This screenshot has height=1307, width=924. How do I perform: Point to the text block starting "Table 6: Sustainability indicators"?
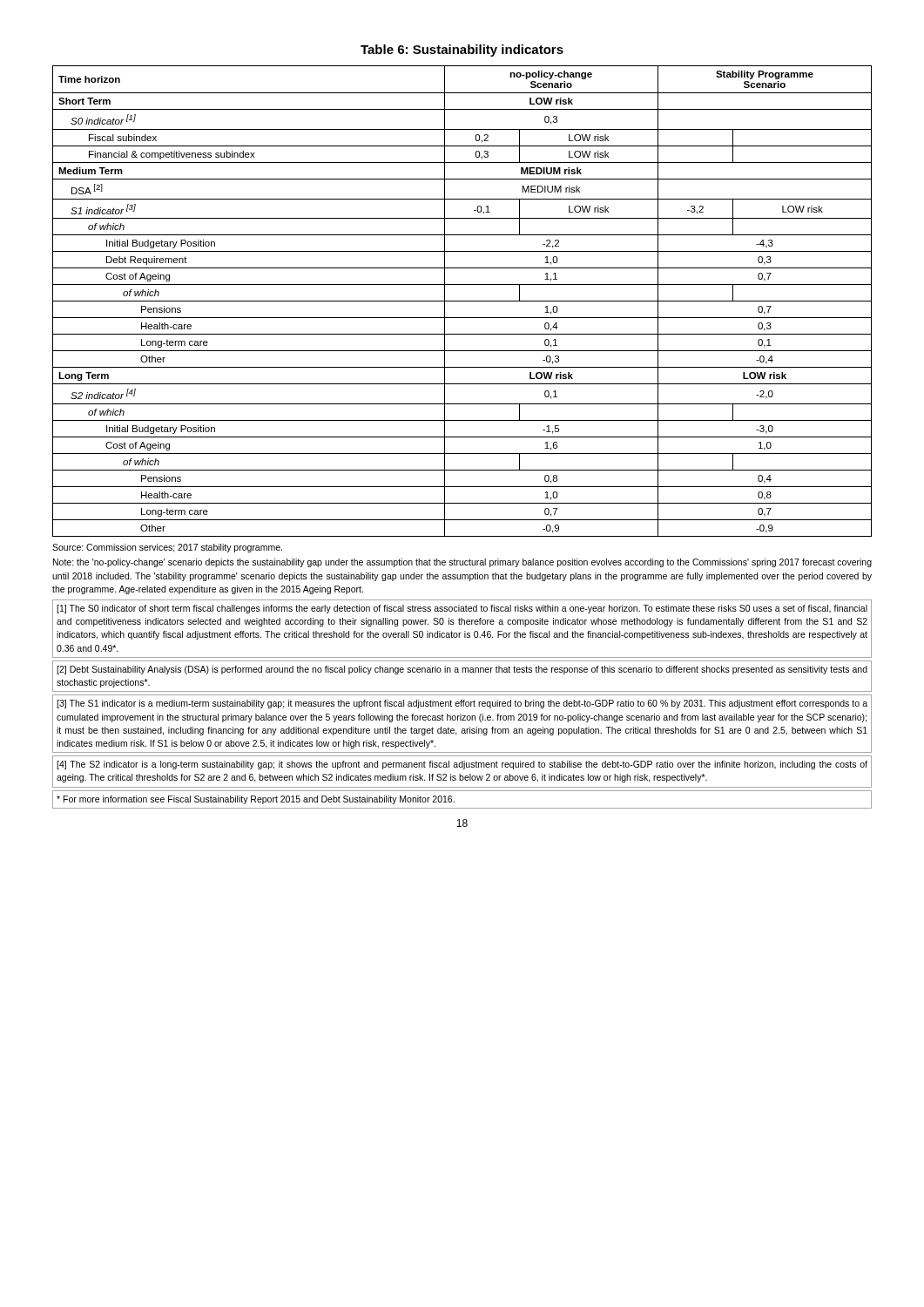pyautogui.click(x=462, y=49)
